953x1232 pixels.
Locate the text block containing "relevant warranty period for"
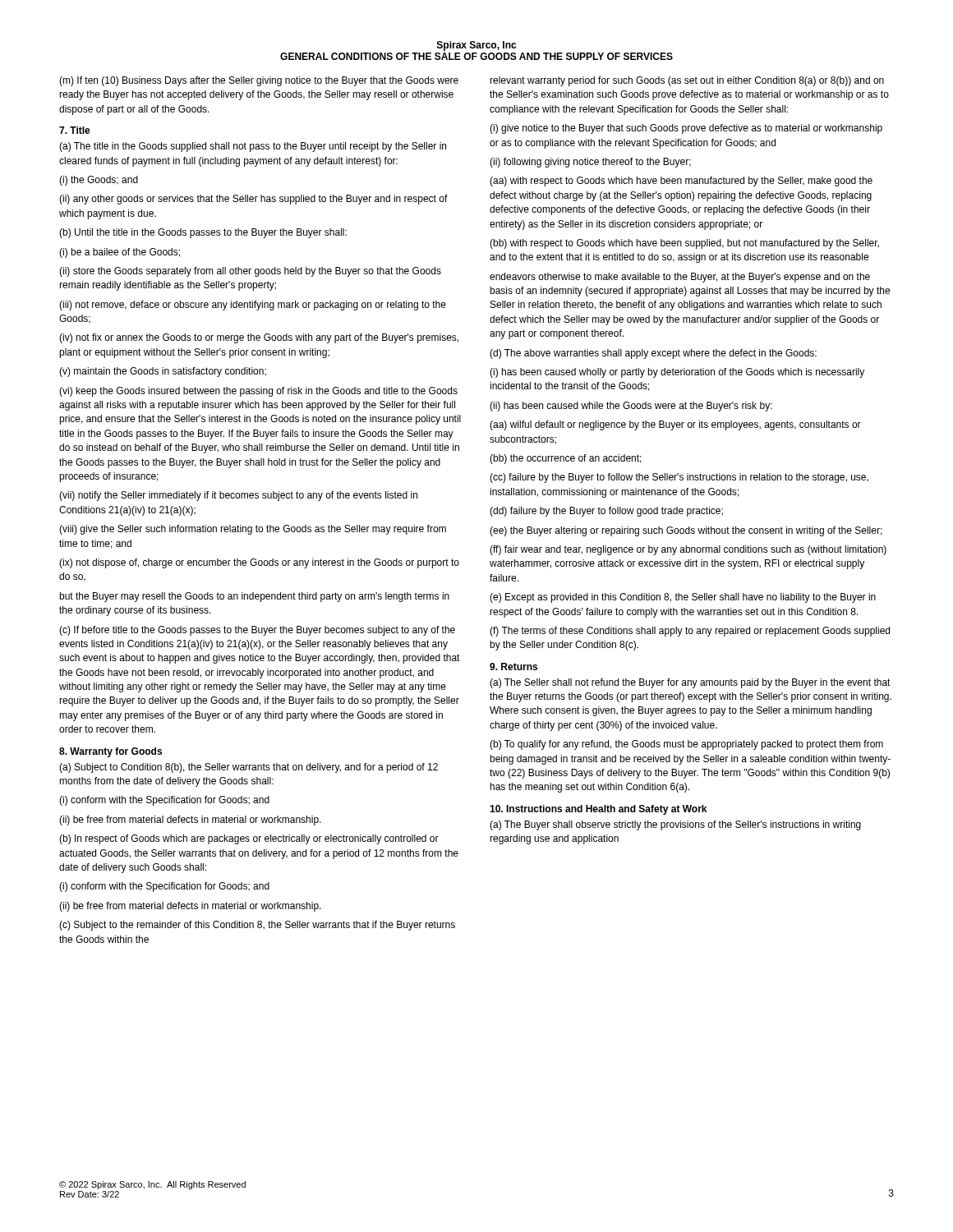point(692,363)
